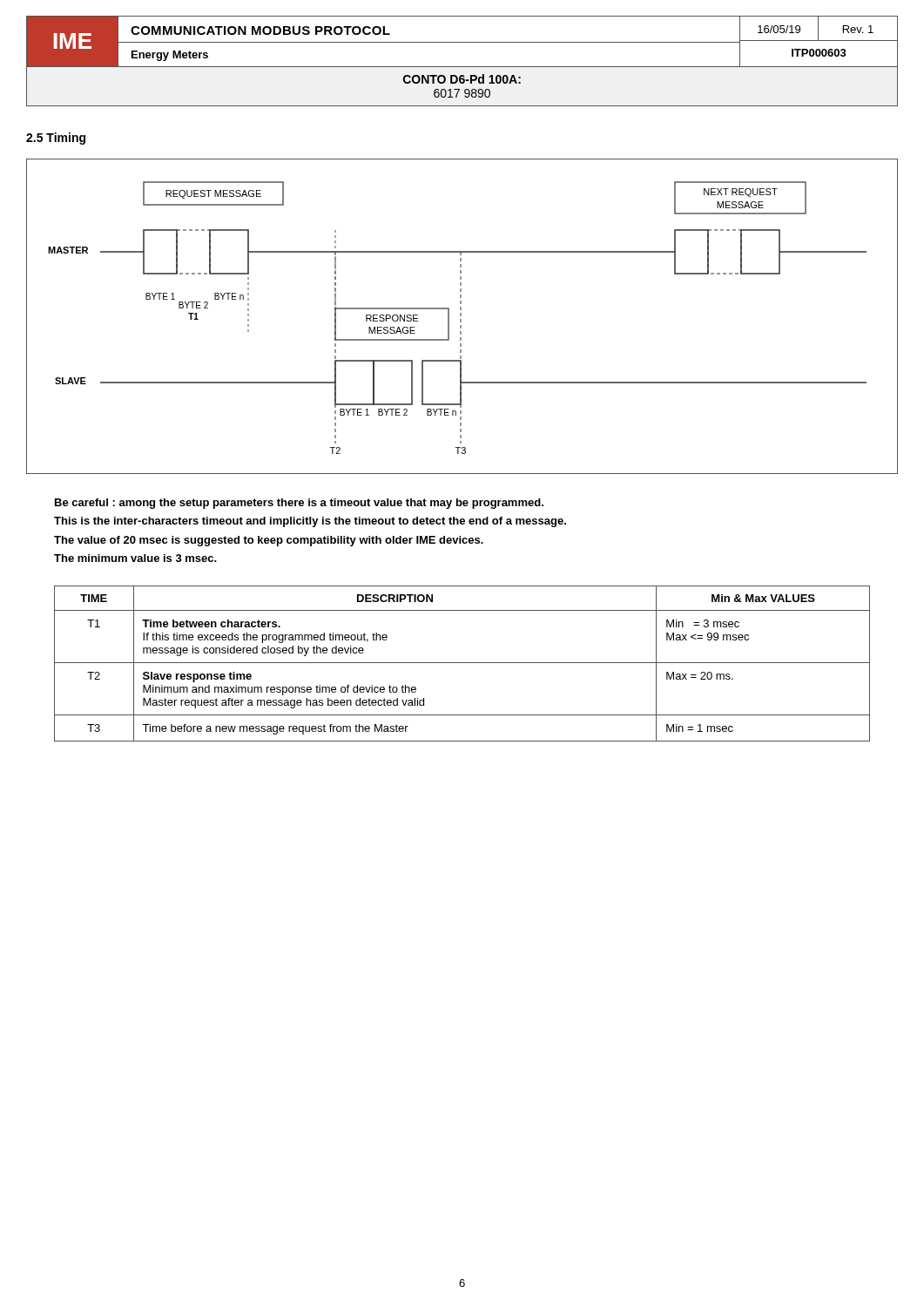The image size is (924, 1307).
Task: Locate the text block with the text "Be careful : among the"
Action: [310, 530]
